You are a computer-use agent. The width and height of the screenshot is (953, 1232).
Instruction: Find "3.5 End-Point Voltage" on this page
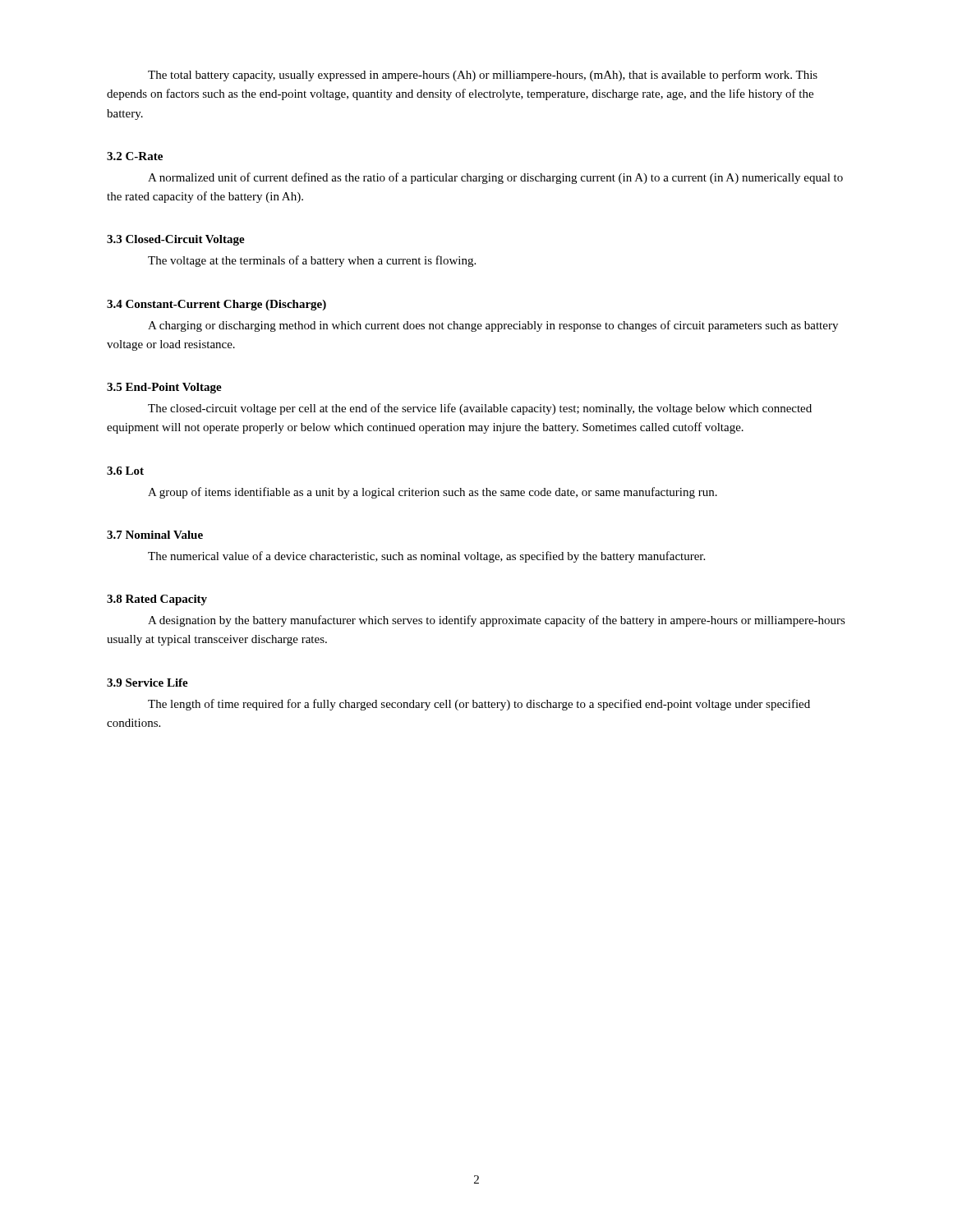(x=164, y=387)
